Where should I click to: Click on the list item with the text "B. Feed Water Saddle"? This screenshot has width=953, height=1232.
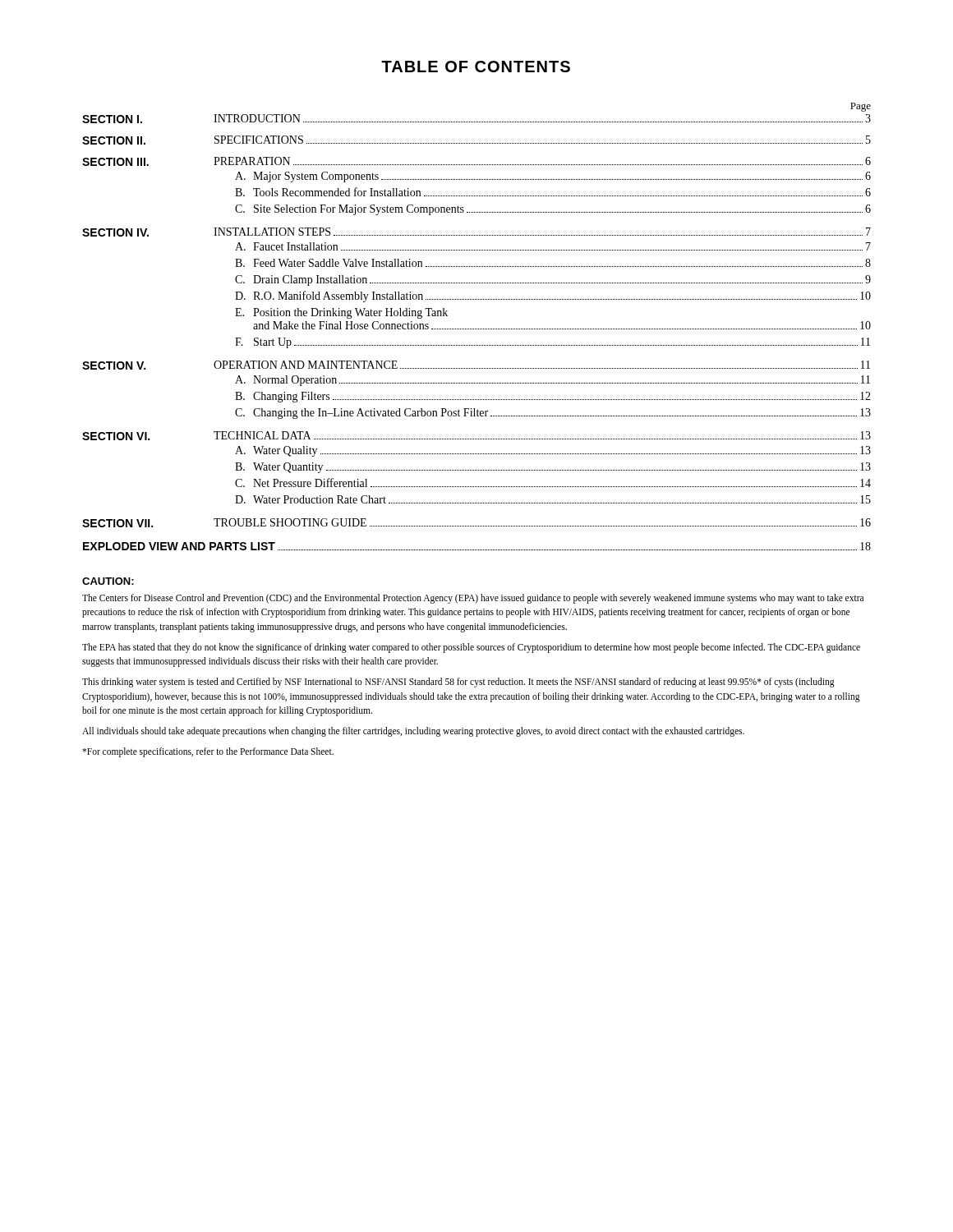pos(476,264)
